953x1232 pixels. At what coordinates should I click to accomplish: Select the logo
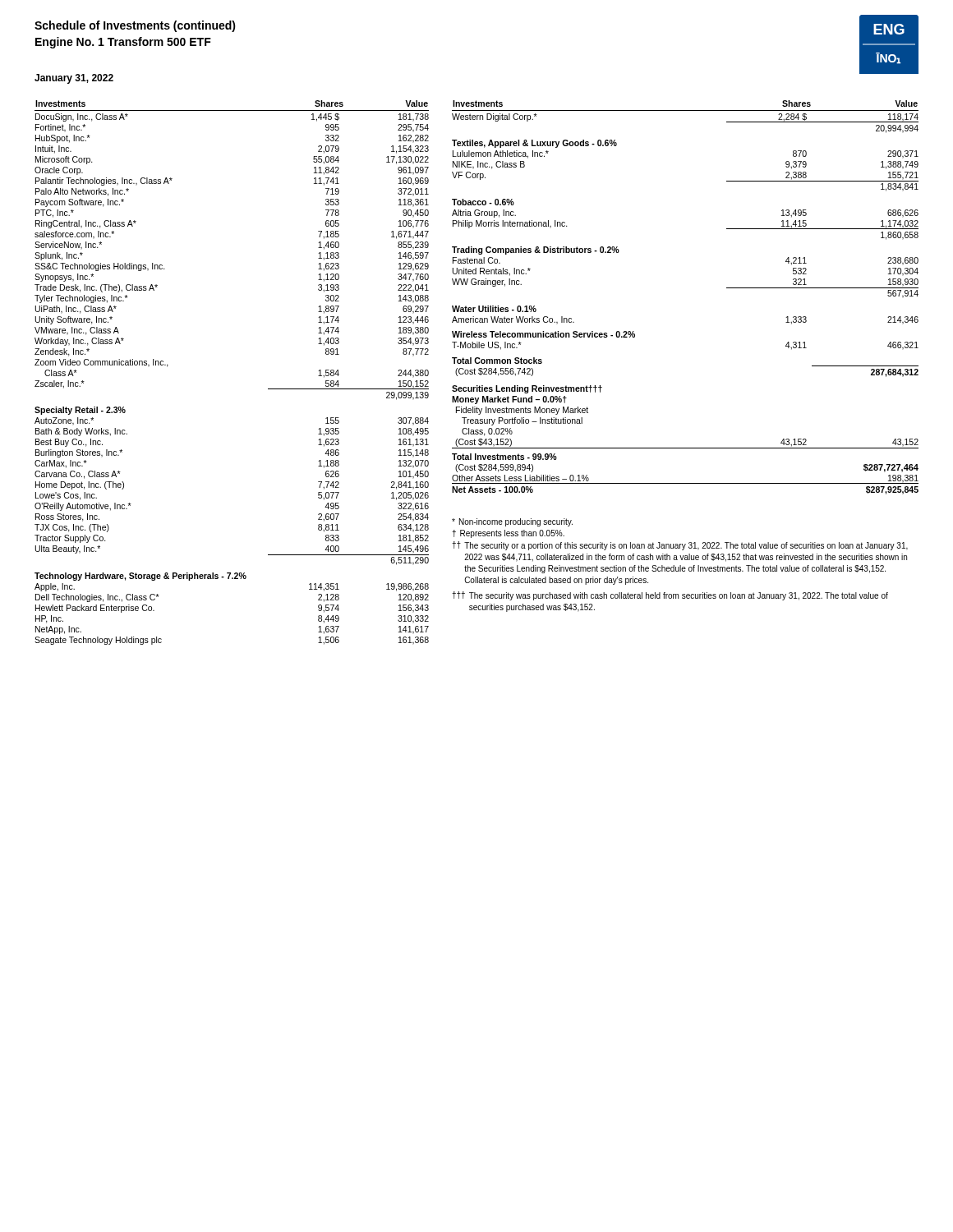889,44
